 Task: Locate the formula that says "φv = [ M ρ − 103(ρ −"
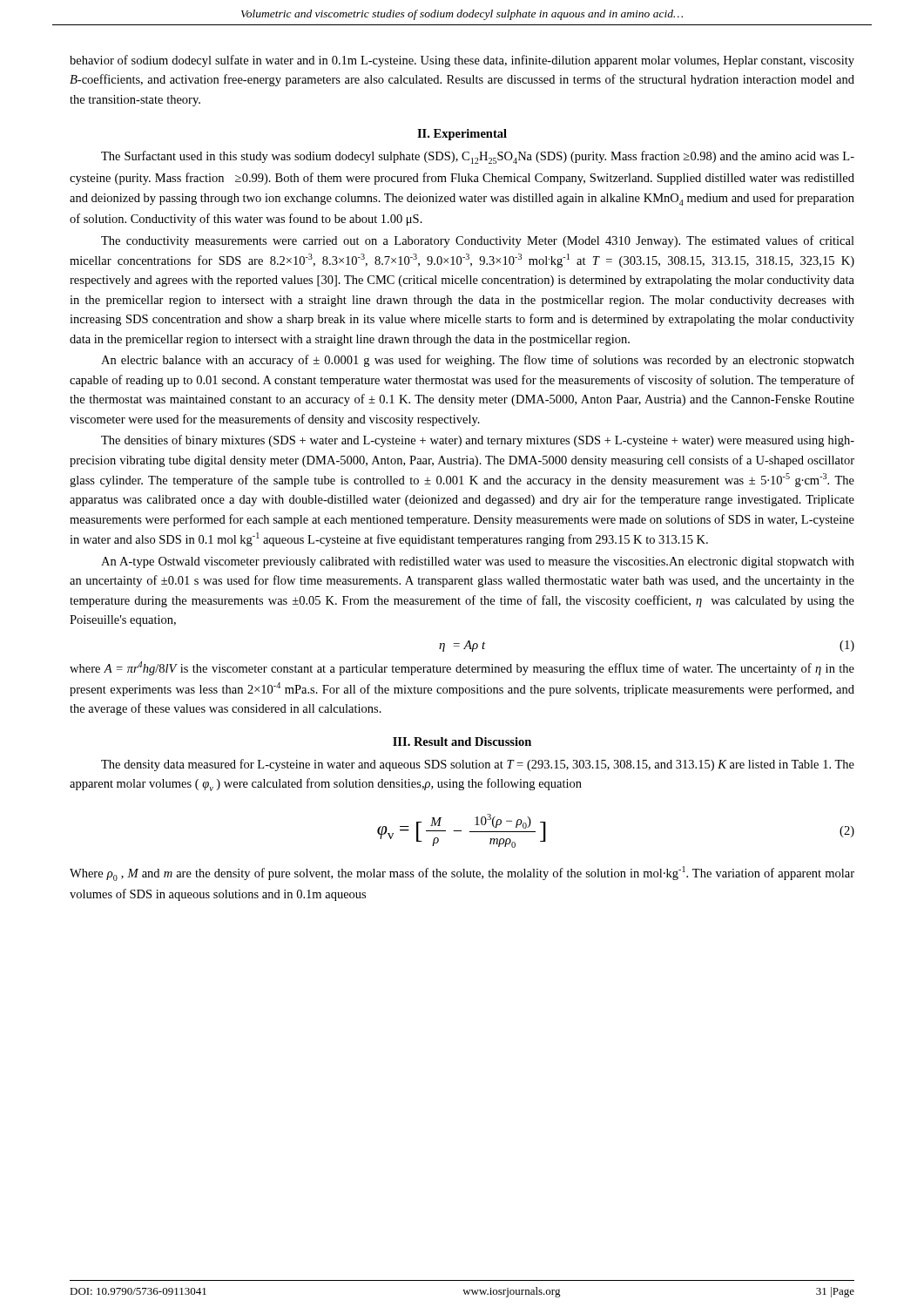pyautogui.click(x=436, y=831)
